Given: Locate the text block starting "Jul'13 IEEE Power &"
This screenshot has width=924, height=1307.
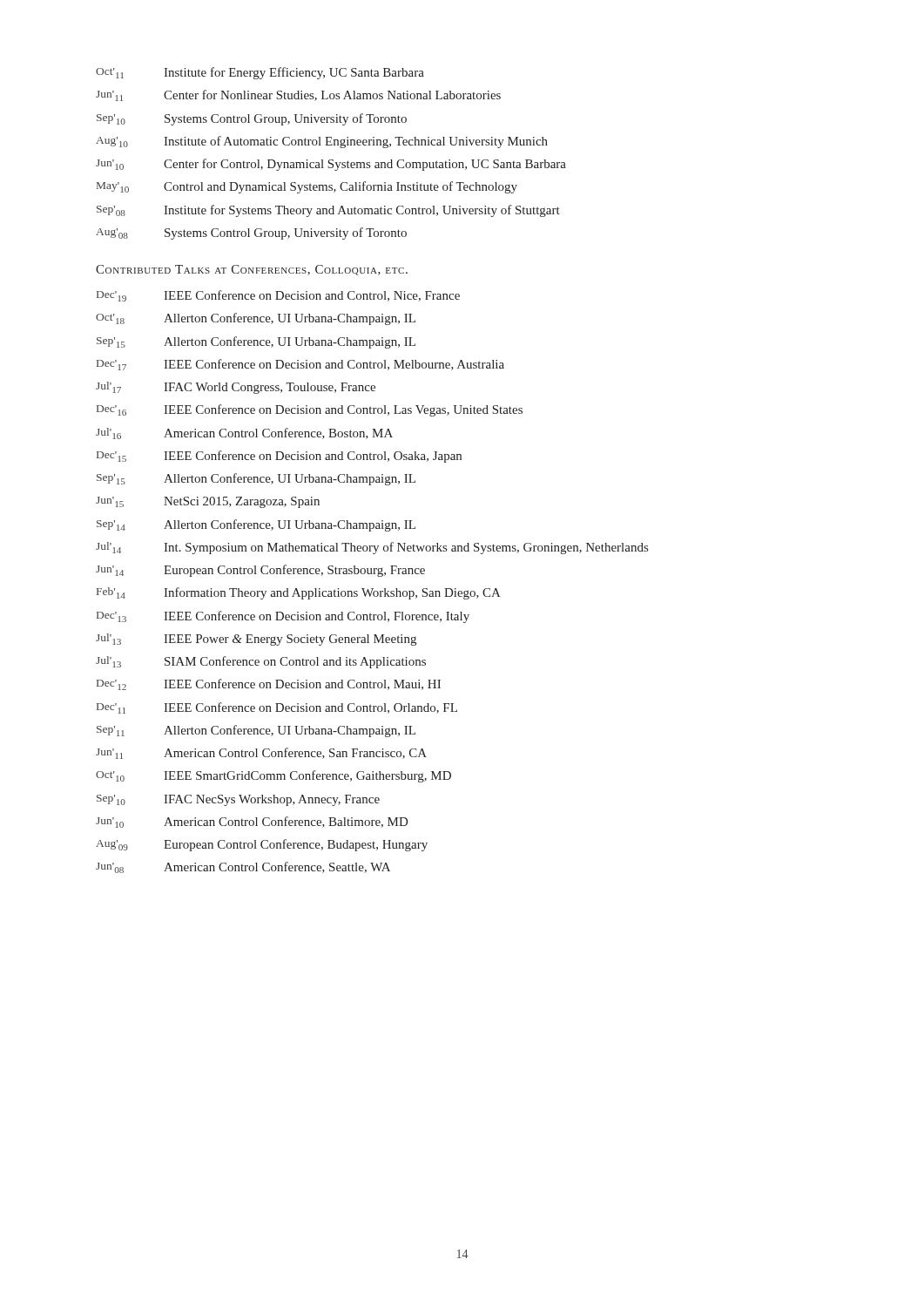Looking at the screenshot, I should [x=256, y=640].
